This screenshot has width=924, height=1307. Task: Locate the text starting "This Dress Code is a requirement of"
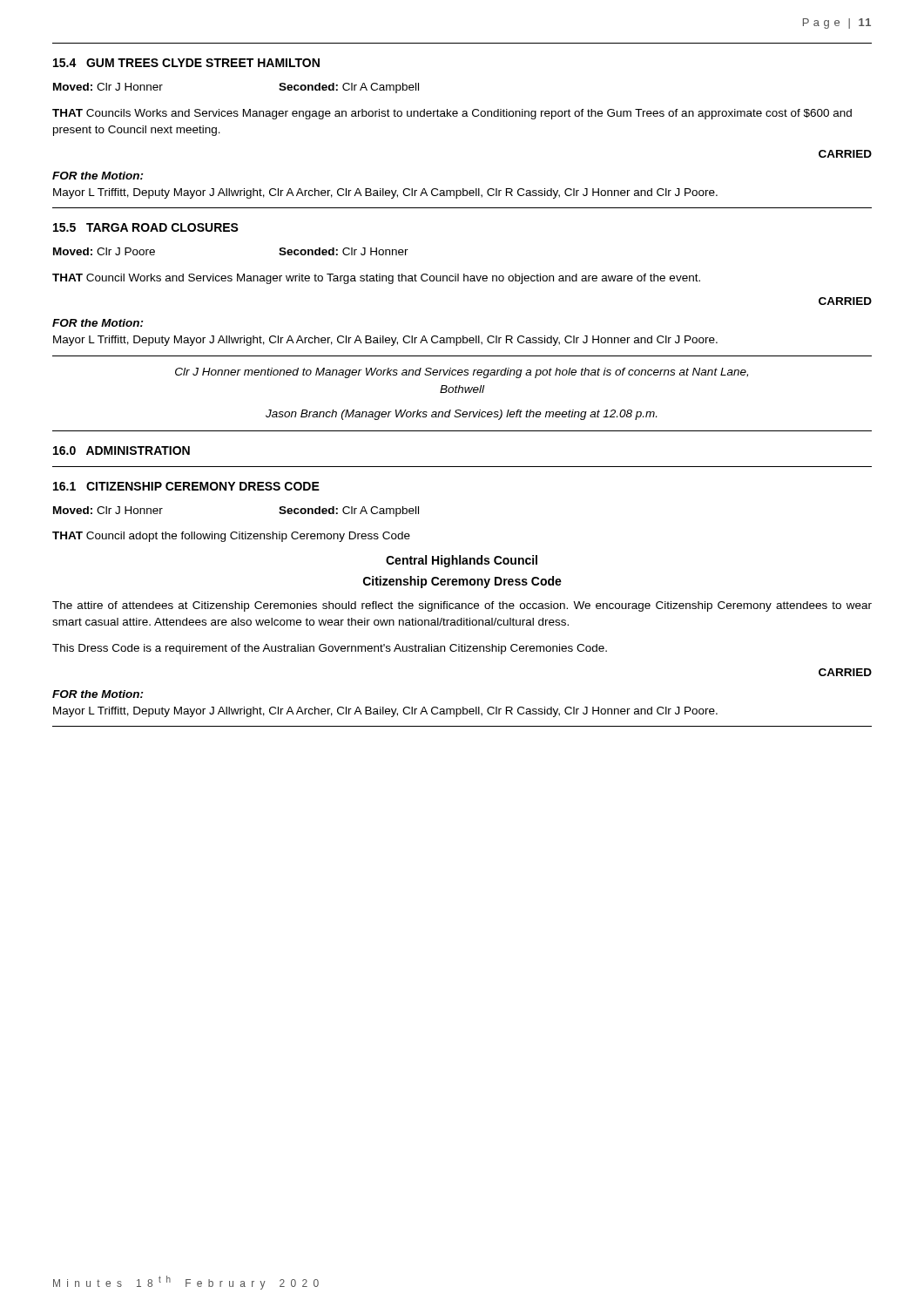click(330, 648)
